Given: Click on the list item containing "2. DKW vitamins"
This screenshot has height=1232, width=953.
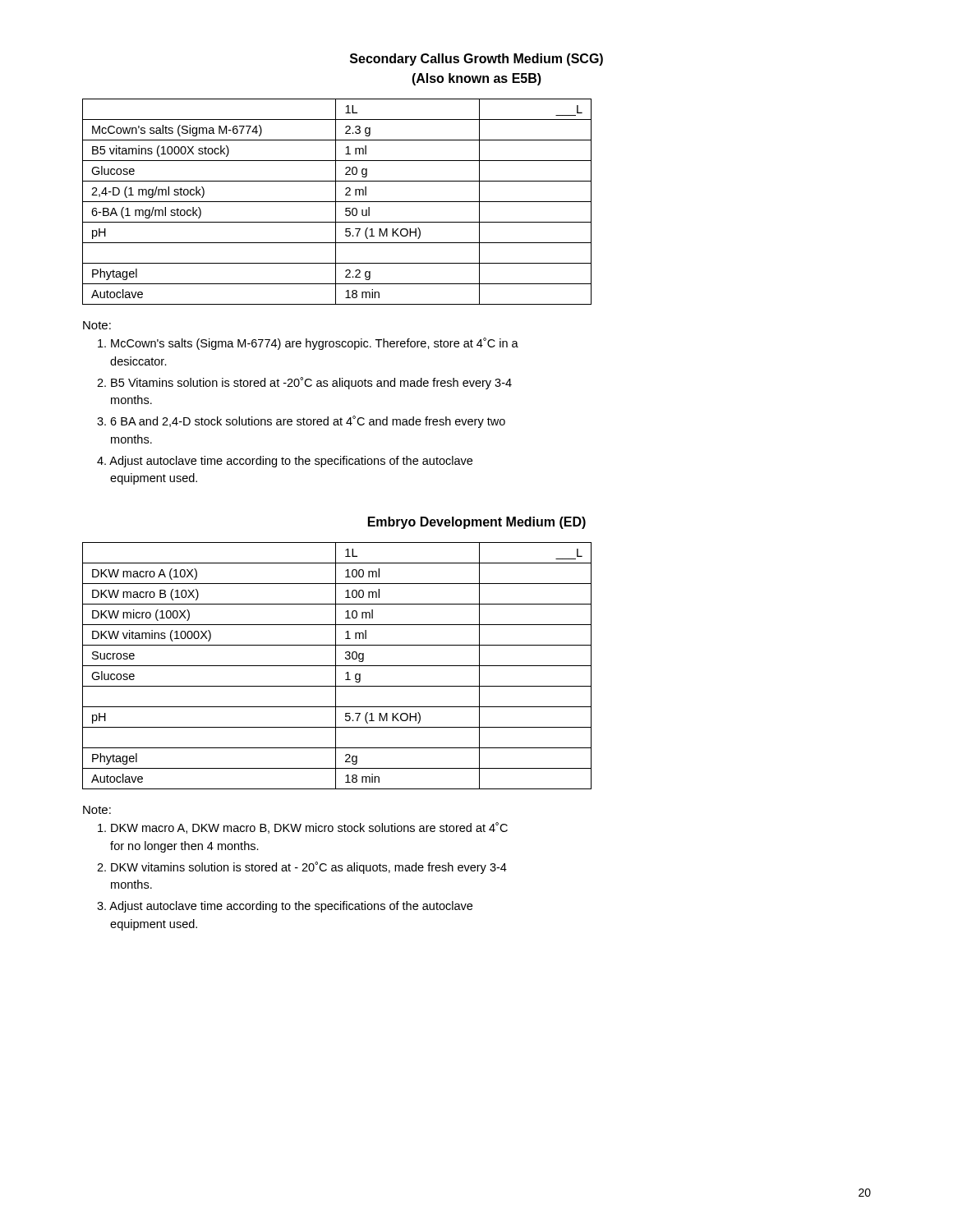Looking at the screenshot, I should [x=302, y=876].
